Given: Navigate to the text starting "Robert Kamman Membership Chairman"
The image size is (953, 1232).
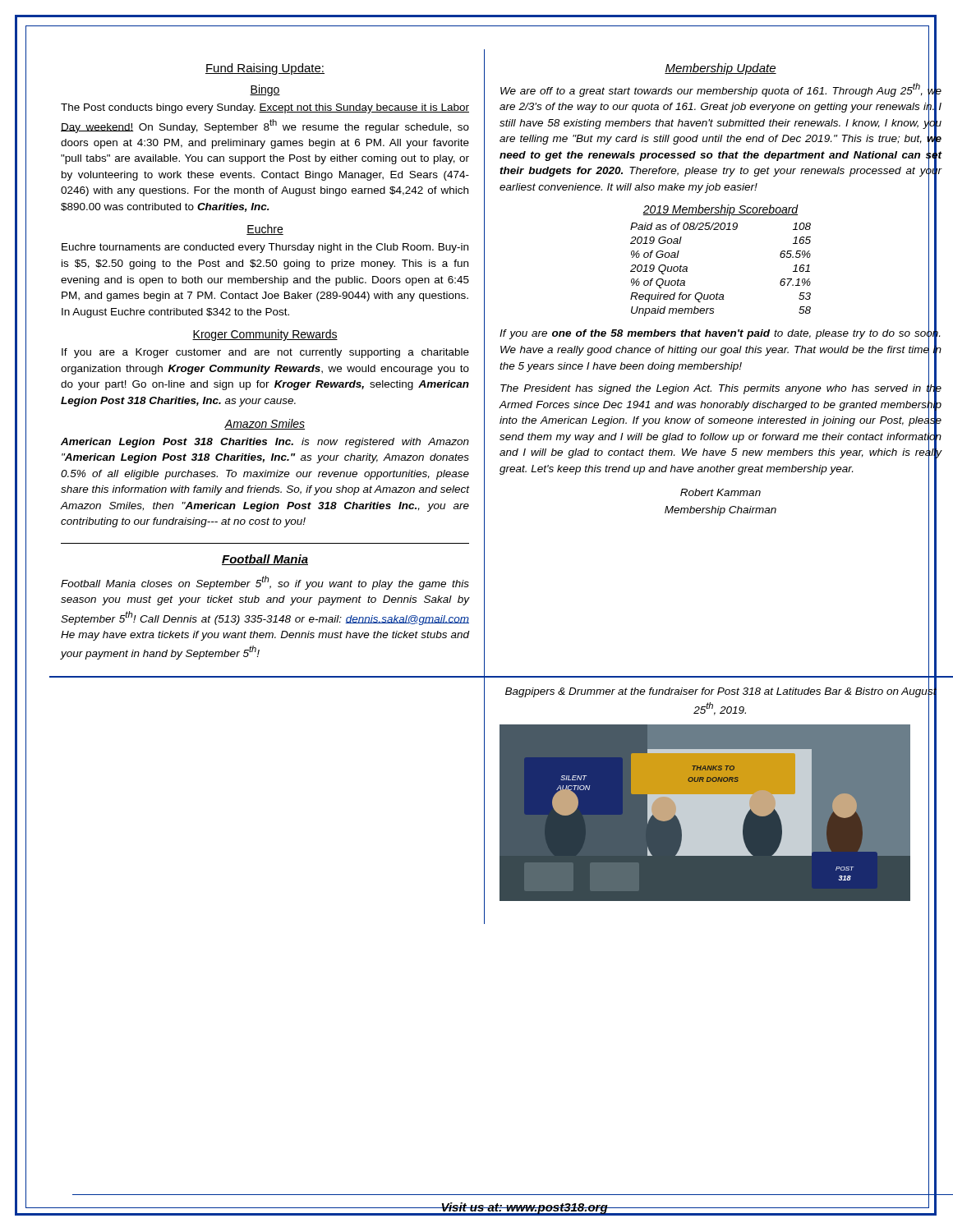Looking at the screenshot, I should pos(721,501).
